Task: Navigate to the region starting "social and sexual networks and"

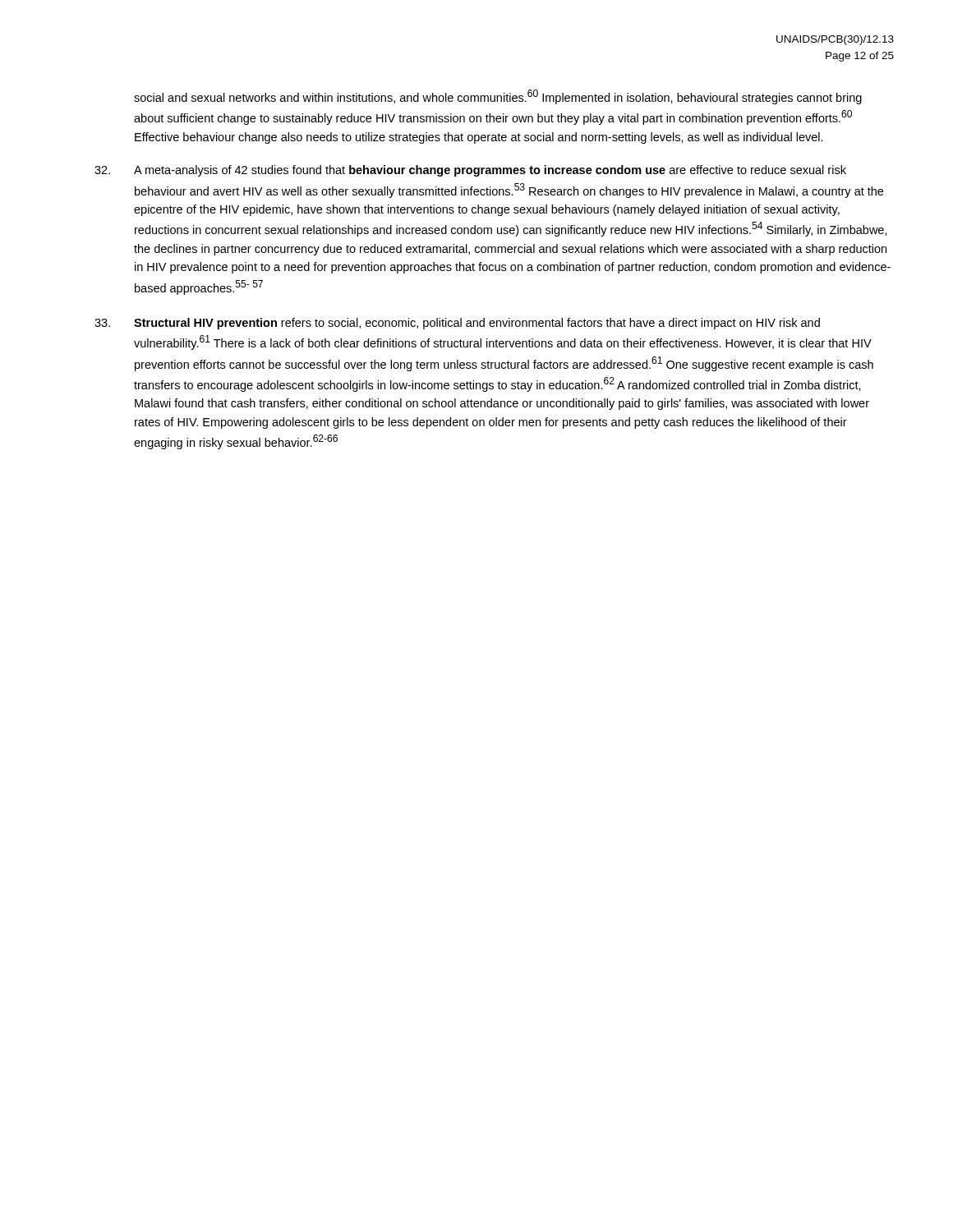Action: pyautogui.click(x=498, y=116)
